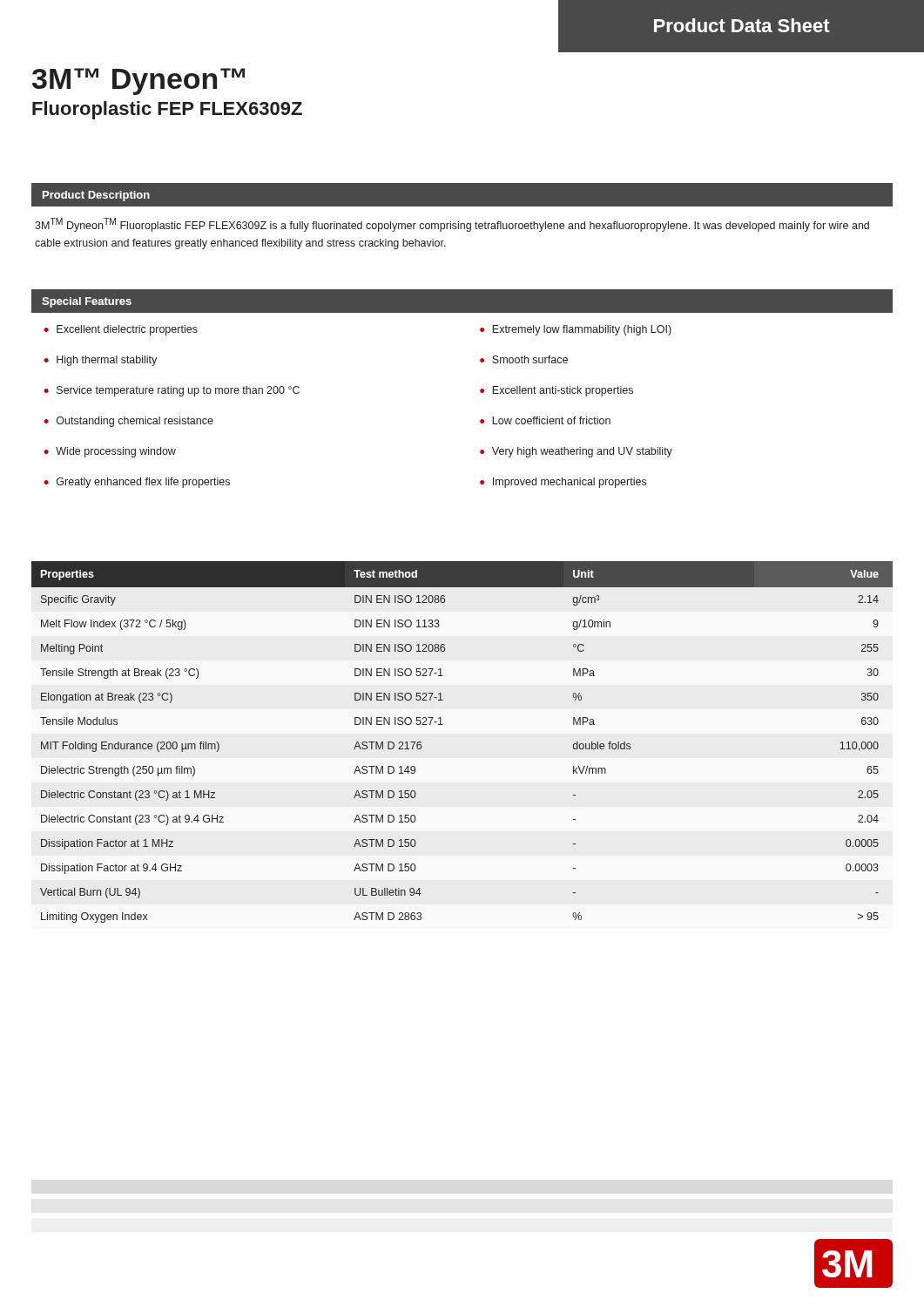Point to the text block starting "• Excellent dielectric properties"
This screenshot has height=1307, width=924.
[x=121, y=332]
